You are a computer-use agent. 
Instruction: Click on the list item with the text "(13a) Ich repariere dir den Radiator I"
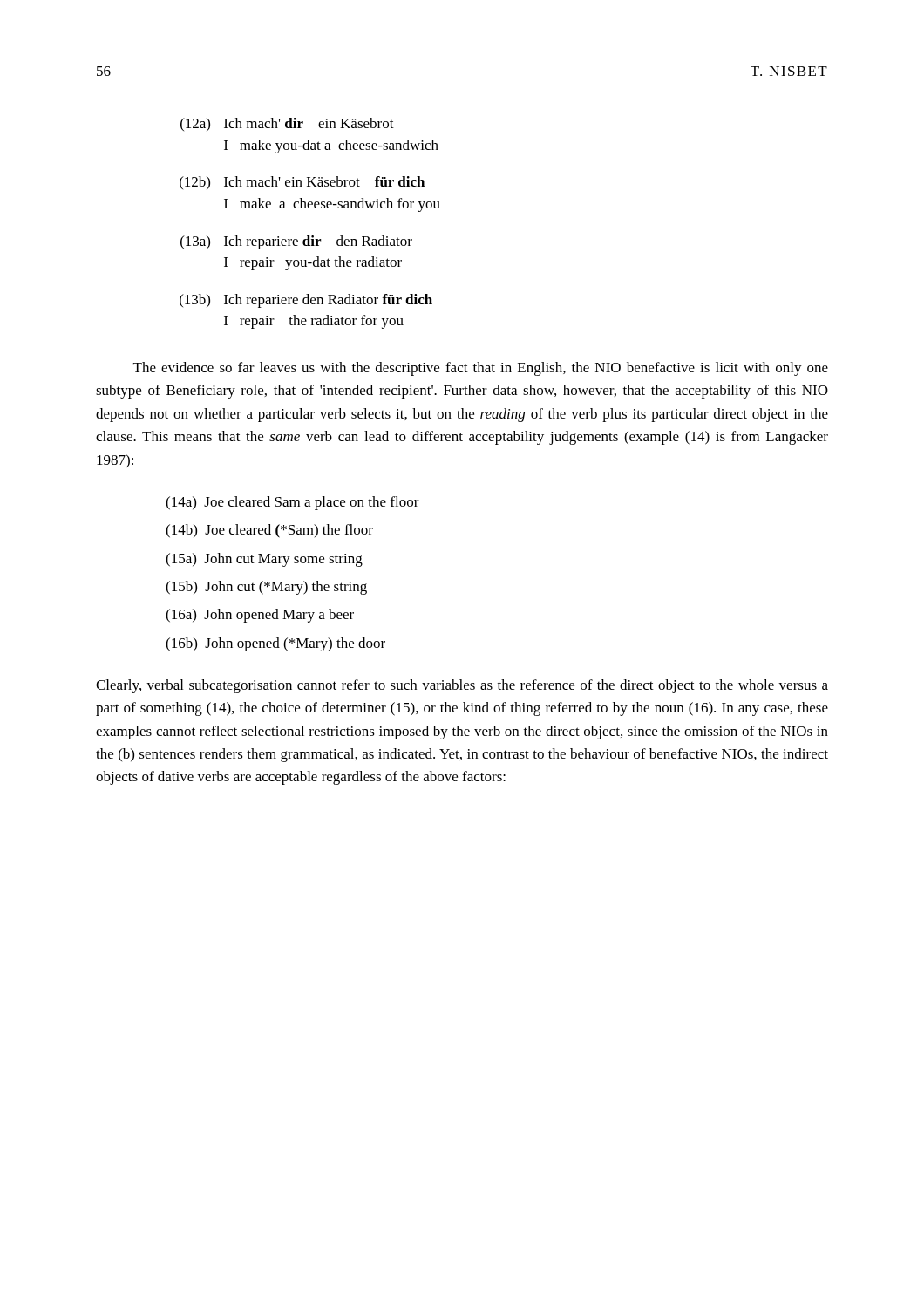(289, 252)
